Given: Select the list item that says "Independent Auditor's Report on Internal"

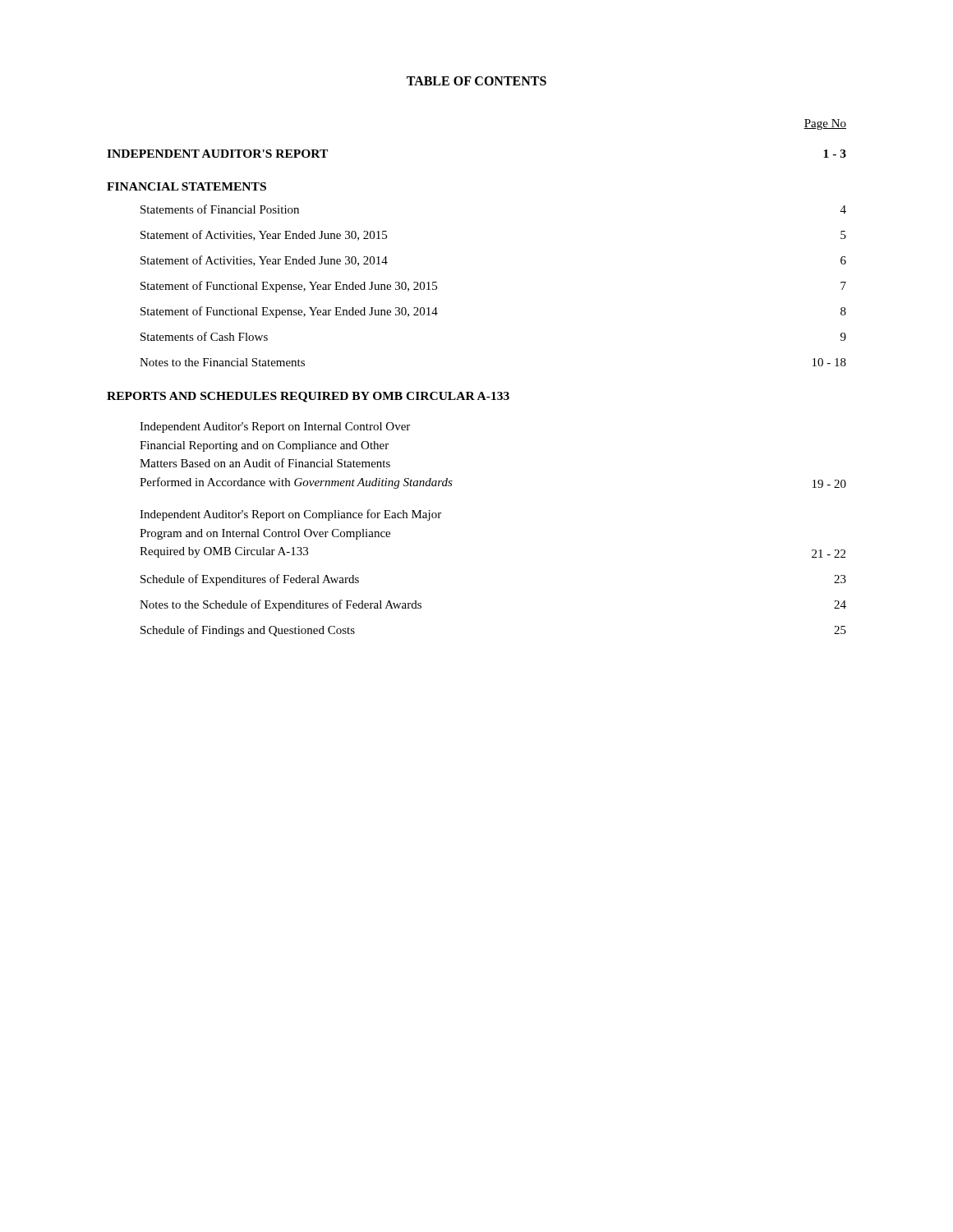Looking at the screenshot, I should 275,428.
